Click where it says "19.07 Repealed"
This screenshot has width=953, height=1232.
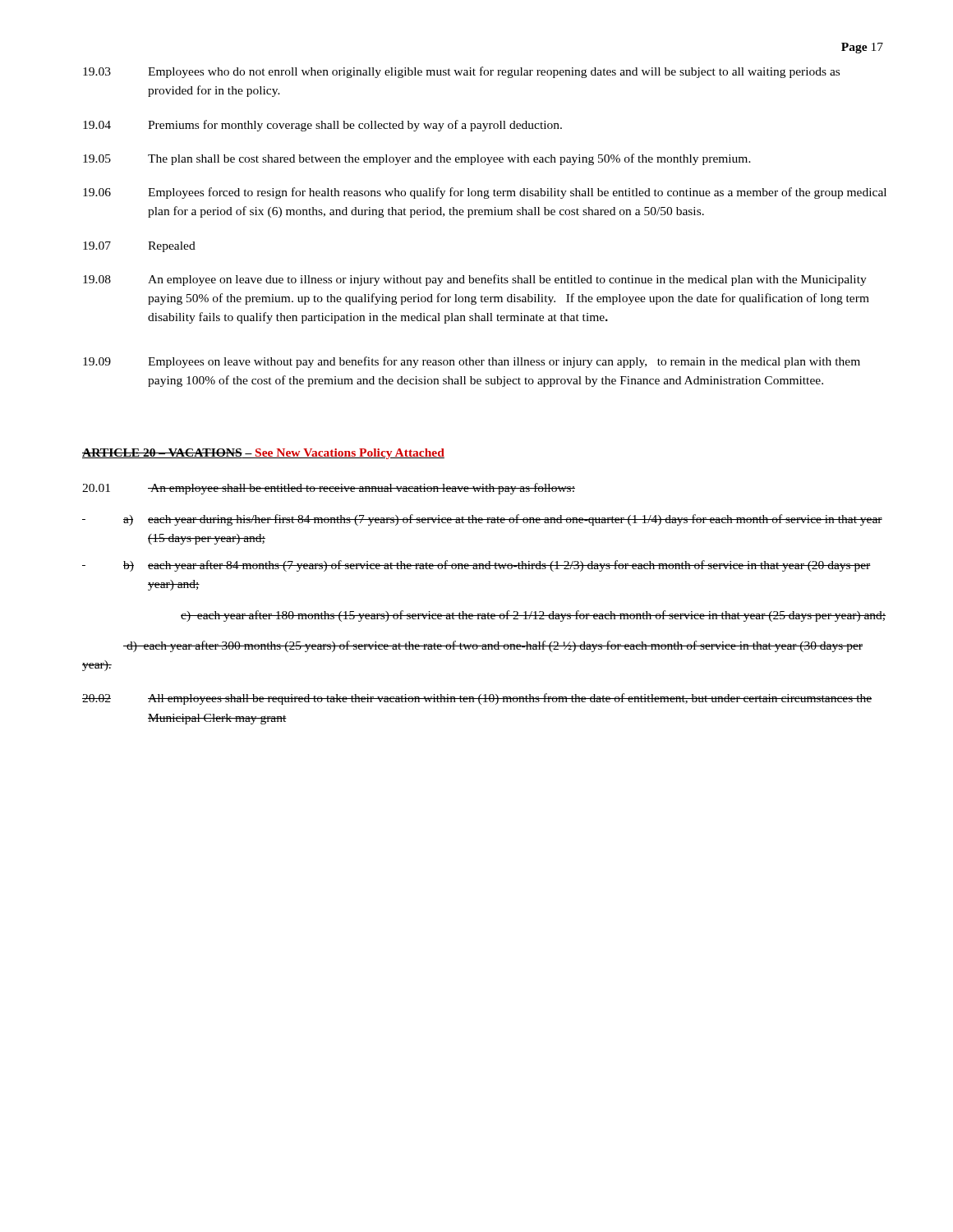[139, 245]
